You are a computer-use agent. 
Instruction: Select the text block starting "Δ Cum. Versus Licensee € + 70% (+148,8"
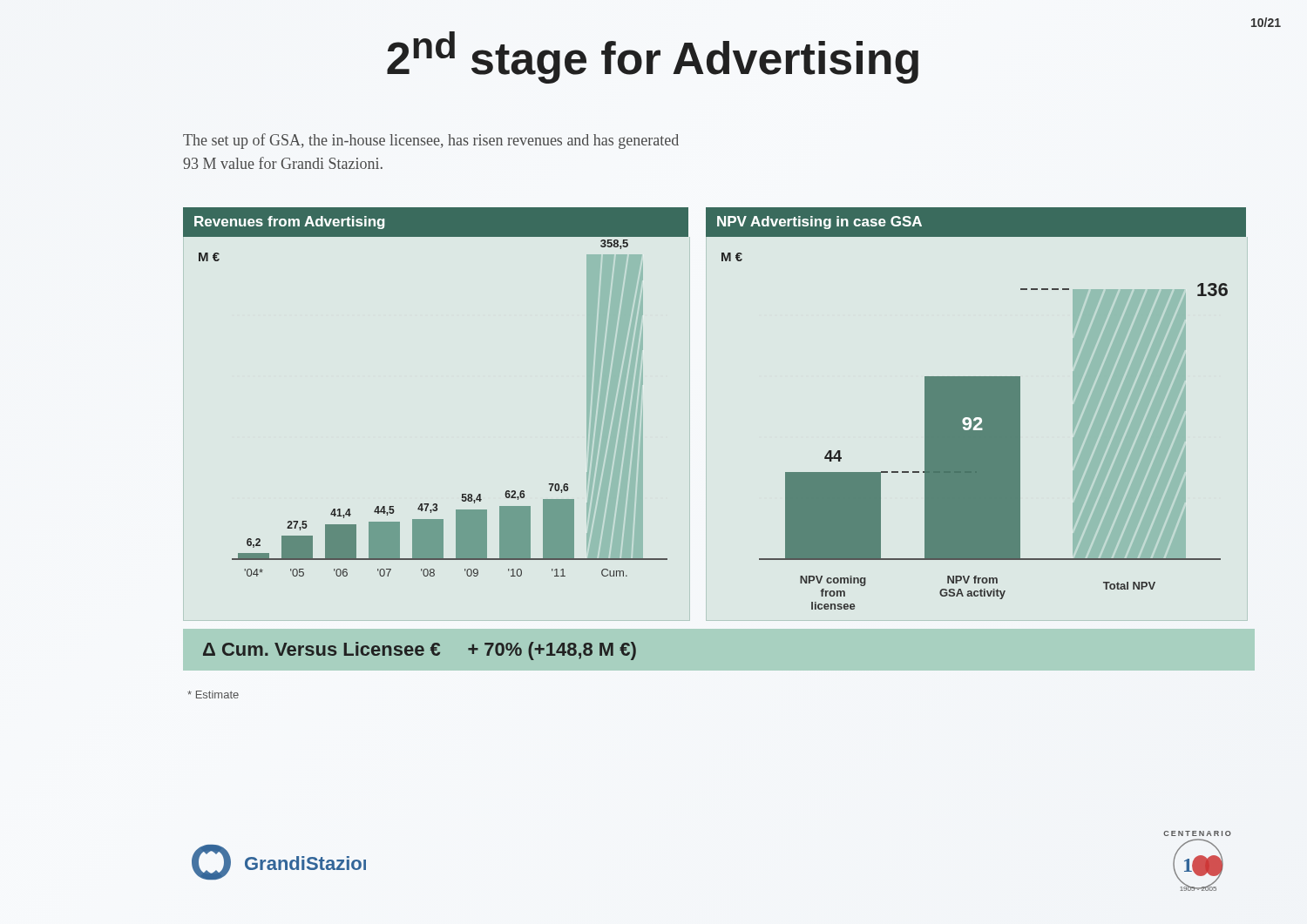[x=419, y=649]
